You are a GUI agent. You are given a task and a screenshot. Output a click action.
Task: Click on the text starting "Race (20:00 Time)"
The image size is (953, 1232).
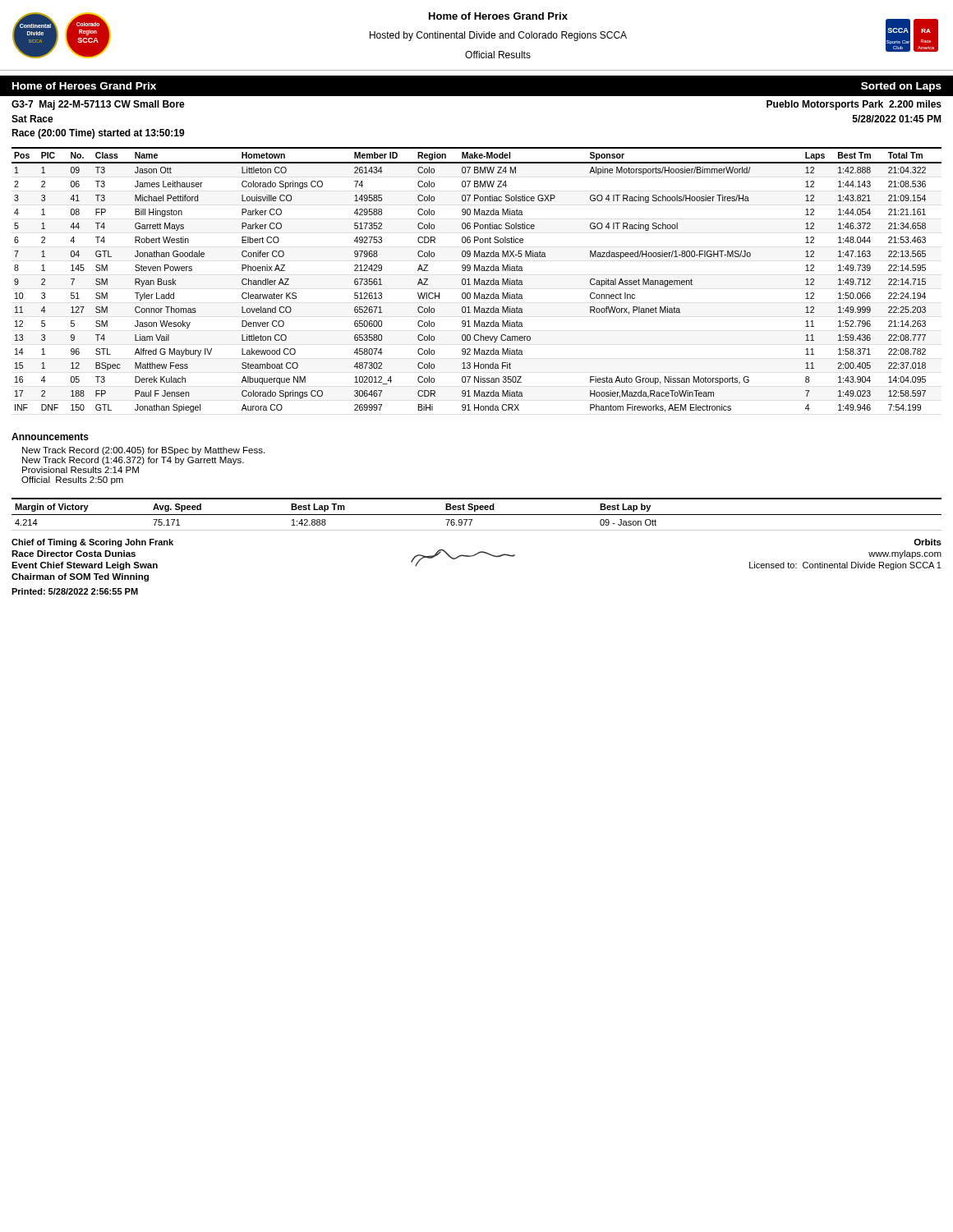click(x=98, y=133)
